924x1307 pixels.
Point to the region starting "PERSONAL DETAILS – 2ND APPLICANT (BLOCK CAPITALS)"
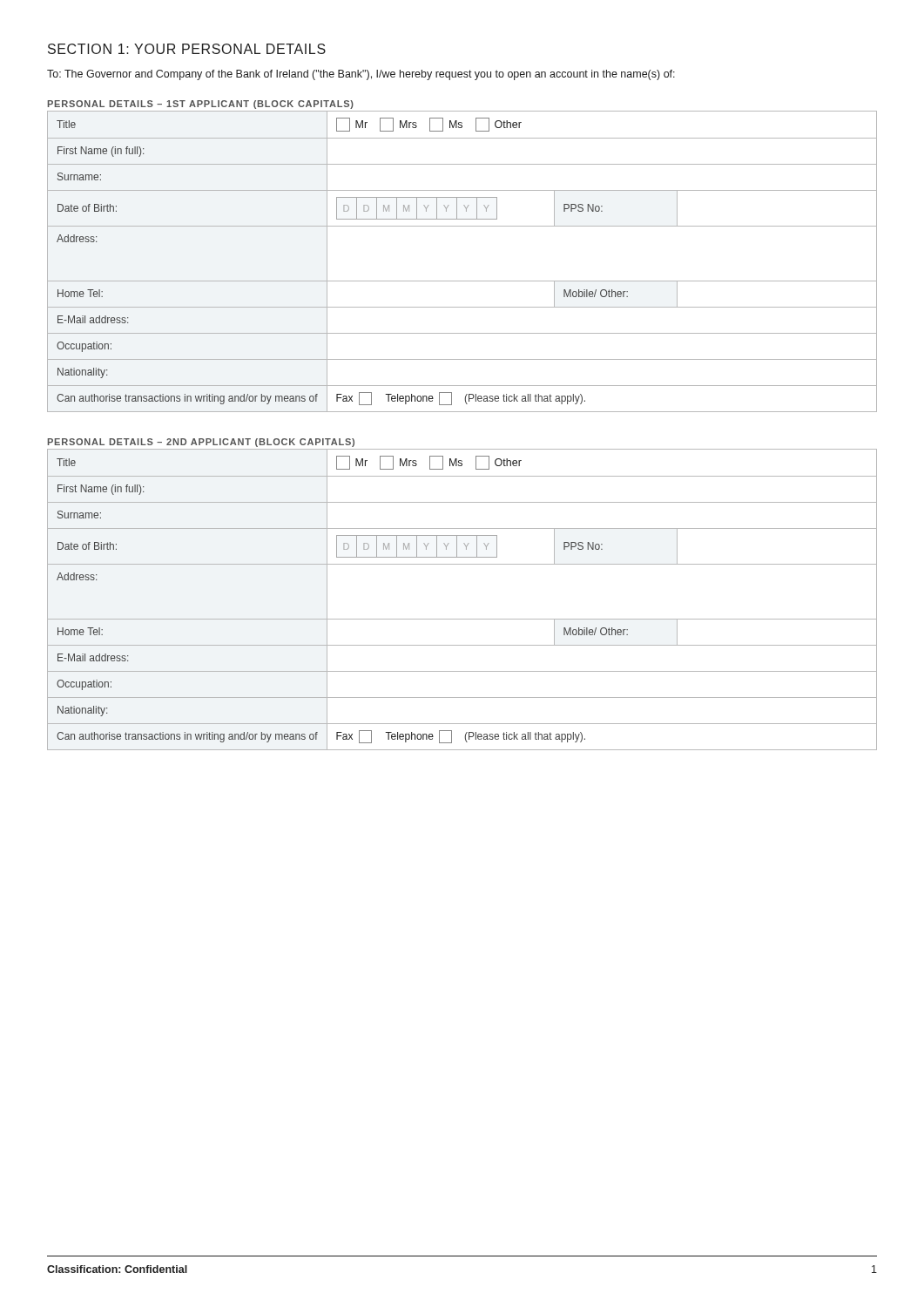pyautogui.click(x=201, y=442)
